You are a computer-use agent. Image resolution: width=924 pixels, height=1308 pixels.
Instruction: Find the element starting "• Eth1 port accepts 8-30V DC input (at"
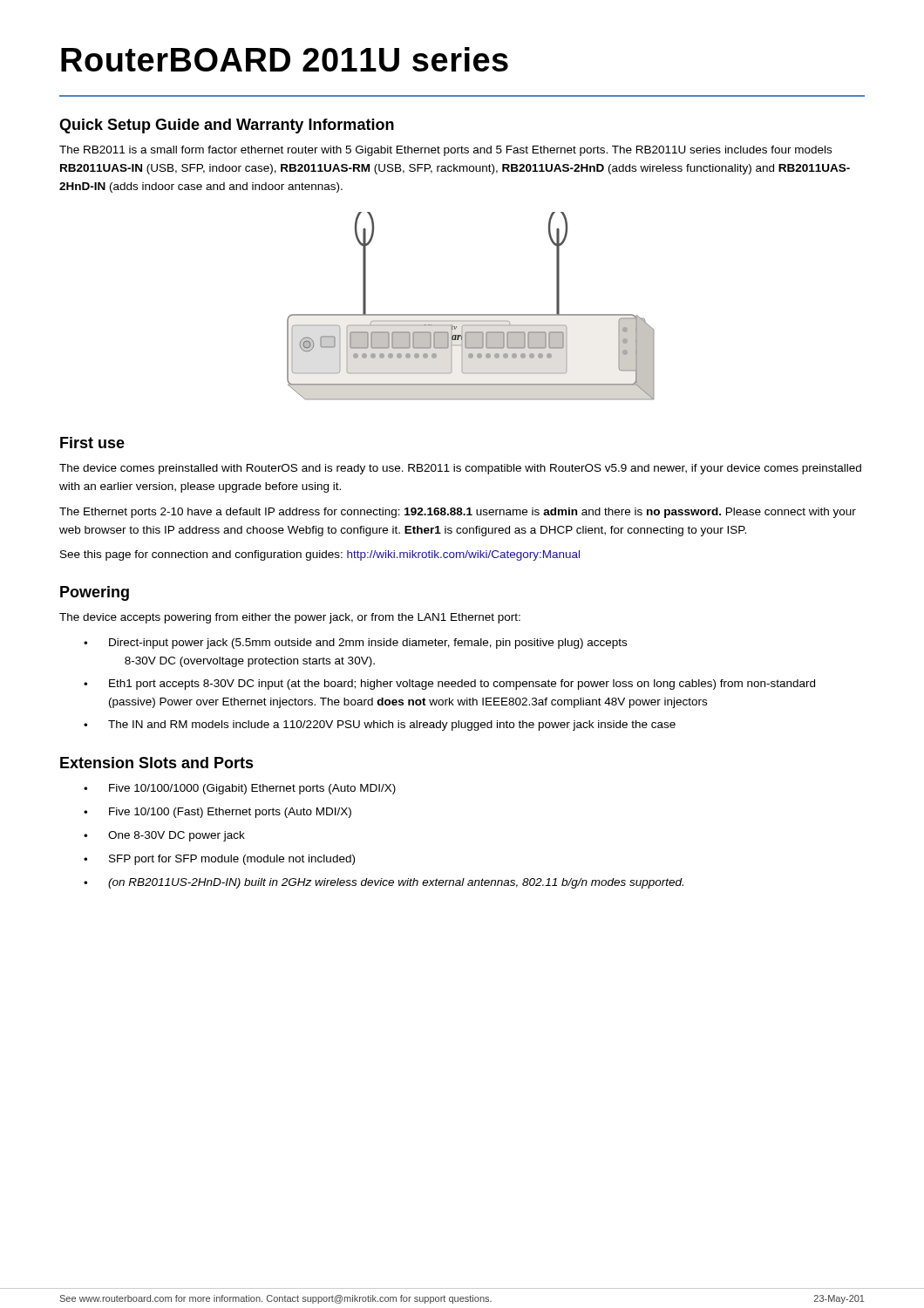click(474, 693)
